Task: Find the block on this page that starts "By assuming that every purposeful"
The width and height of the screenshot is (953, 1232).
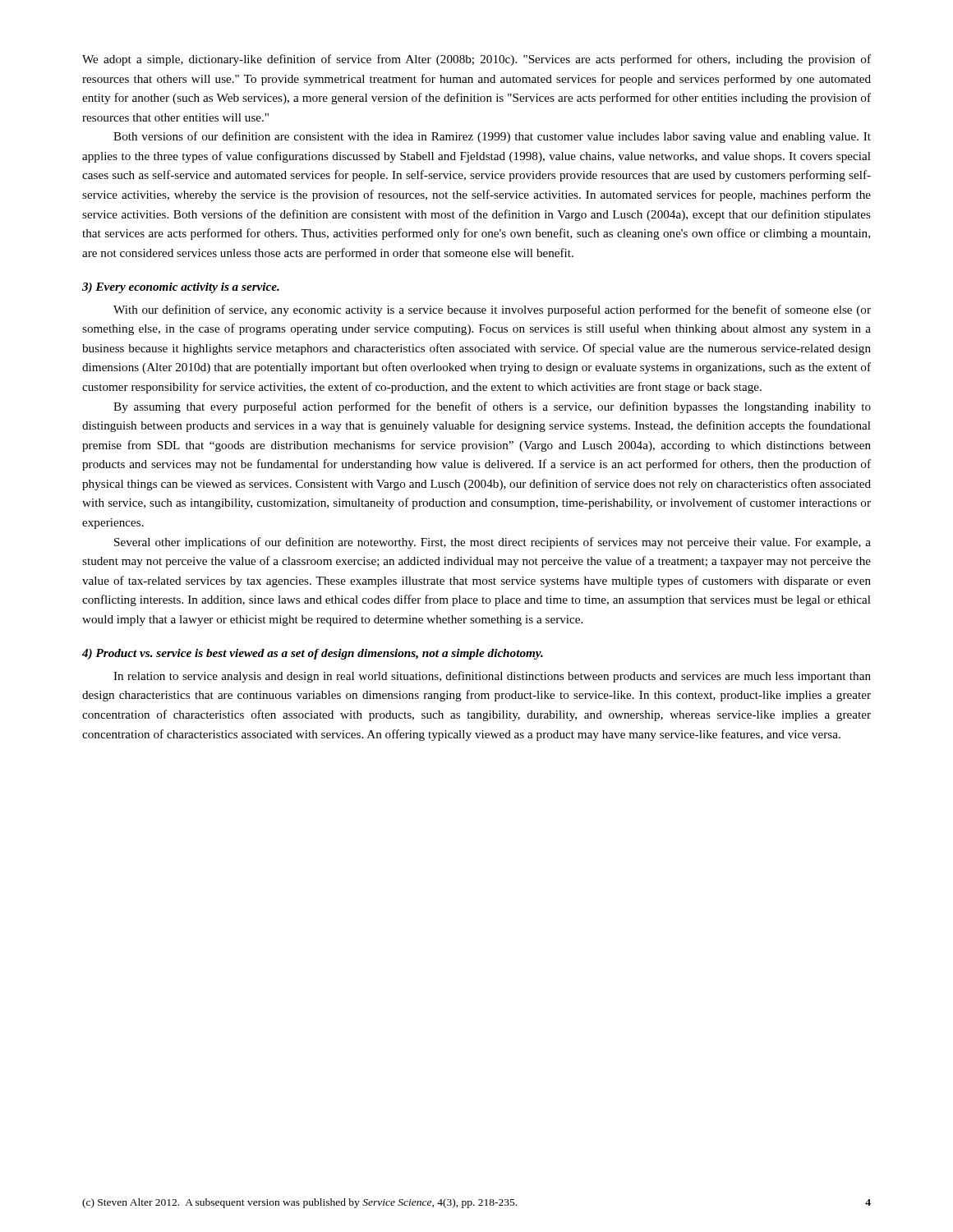Action: [476, 464]
